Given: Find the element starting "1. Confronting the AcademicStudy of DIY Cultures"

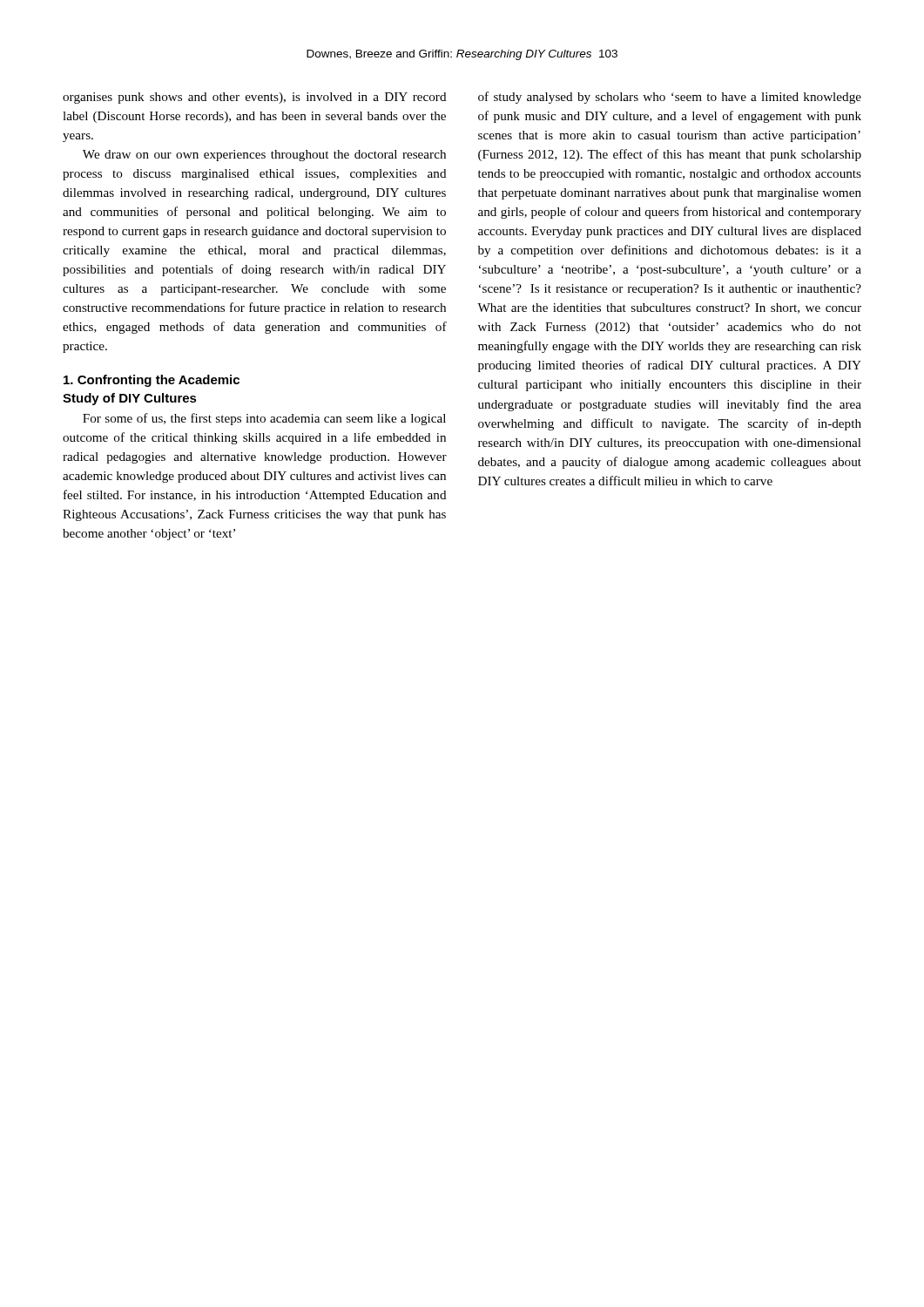Looking at the screenshot, I should (x=151, y=389).
